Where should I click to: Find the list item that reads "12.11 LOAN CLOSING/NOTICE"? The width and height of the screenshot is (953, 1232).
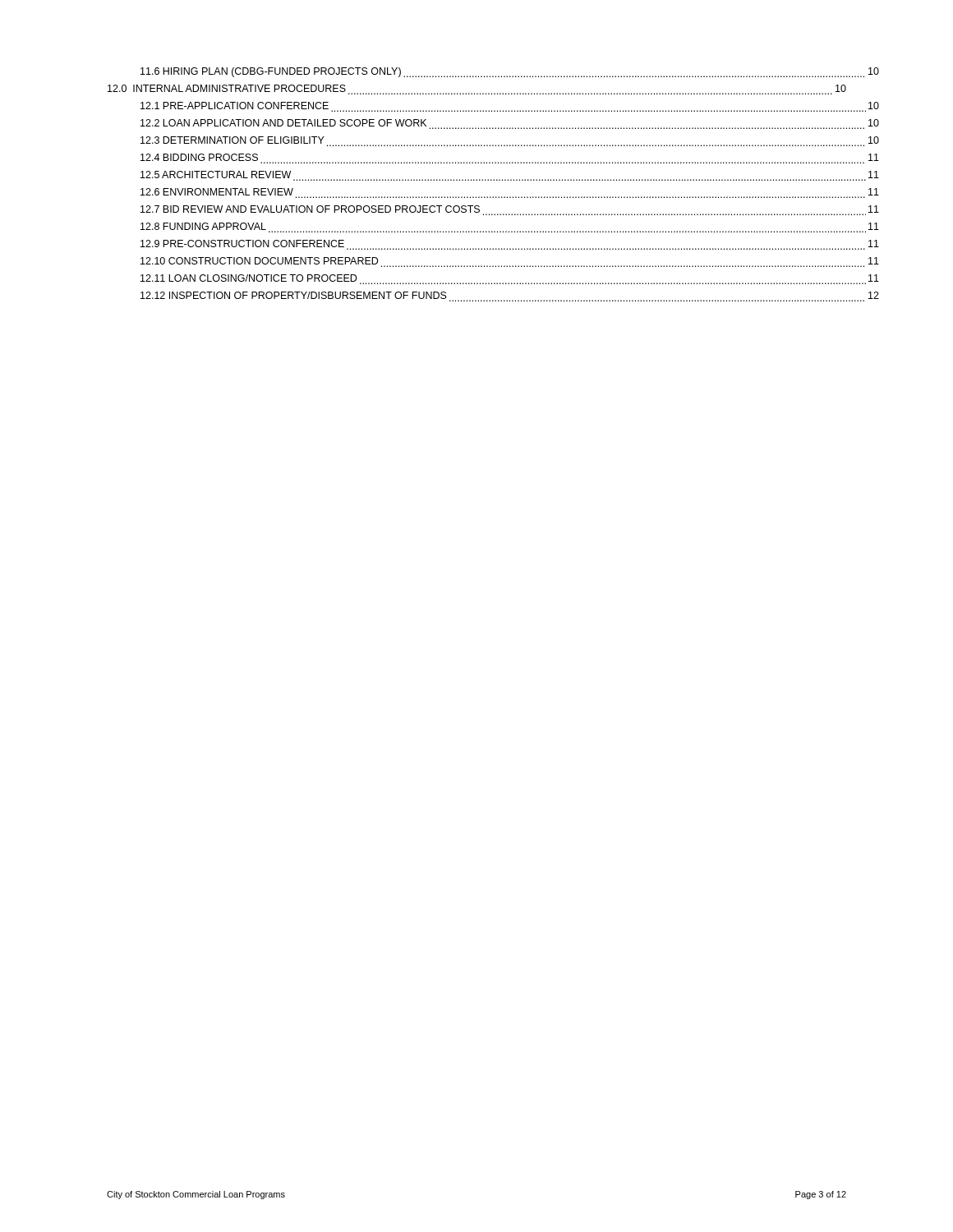(509, 279)
